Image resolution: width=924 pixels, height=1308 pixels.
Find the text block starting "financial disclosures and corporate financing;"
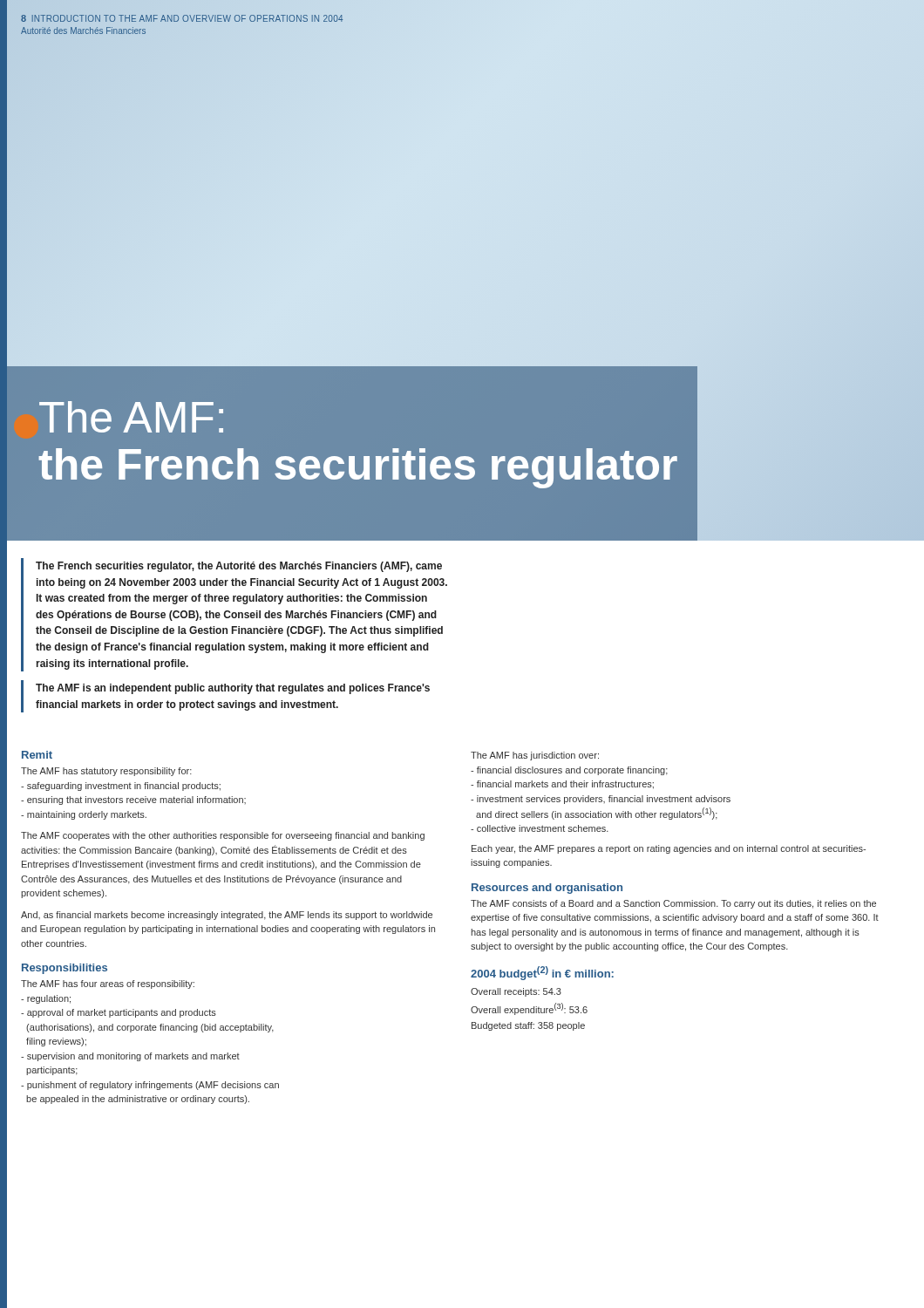[569, 769]
